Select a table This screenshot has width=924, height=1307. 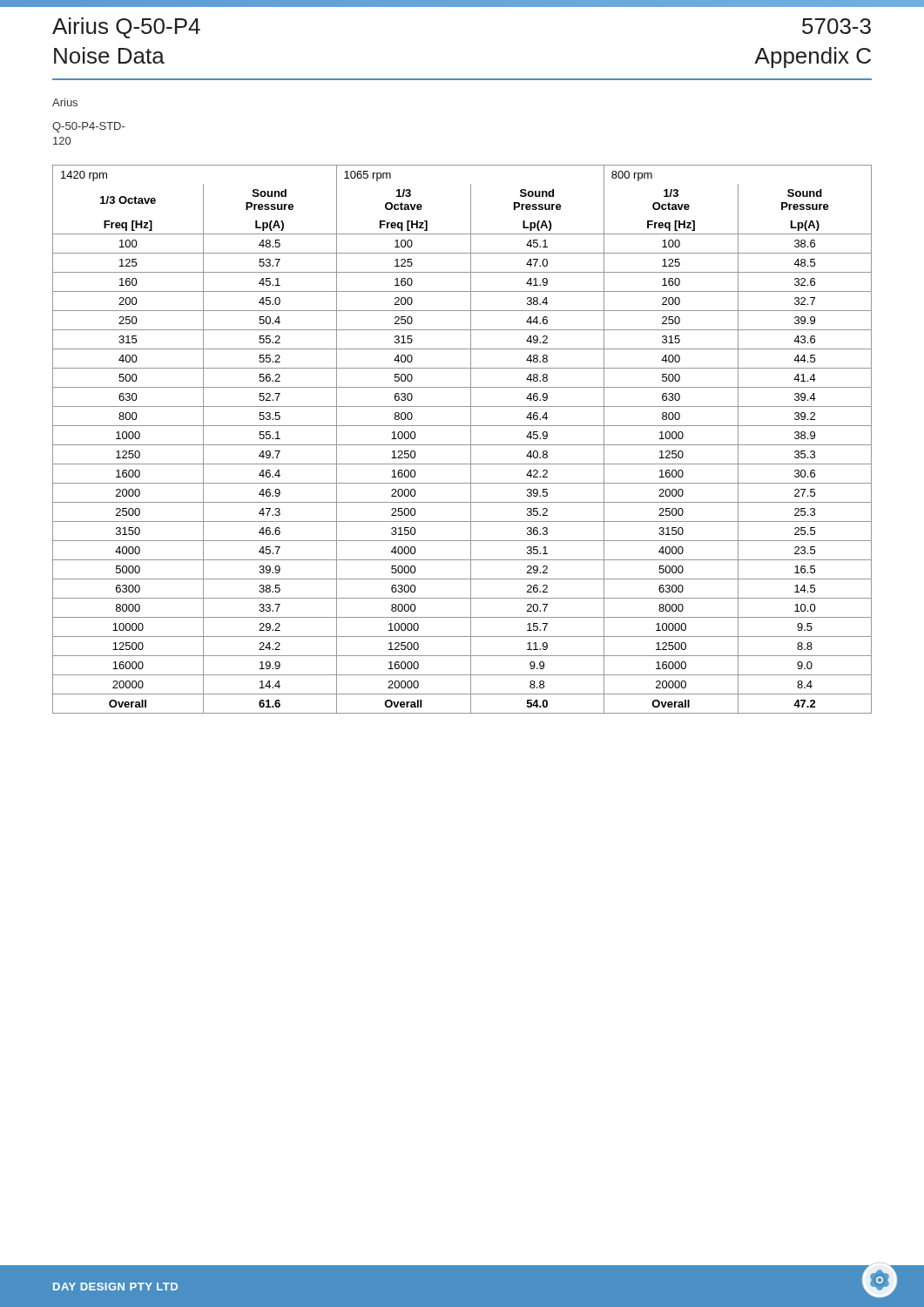(x=462, y=439)
